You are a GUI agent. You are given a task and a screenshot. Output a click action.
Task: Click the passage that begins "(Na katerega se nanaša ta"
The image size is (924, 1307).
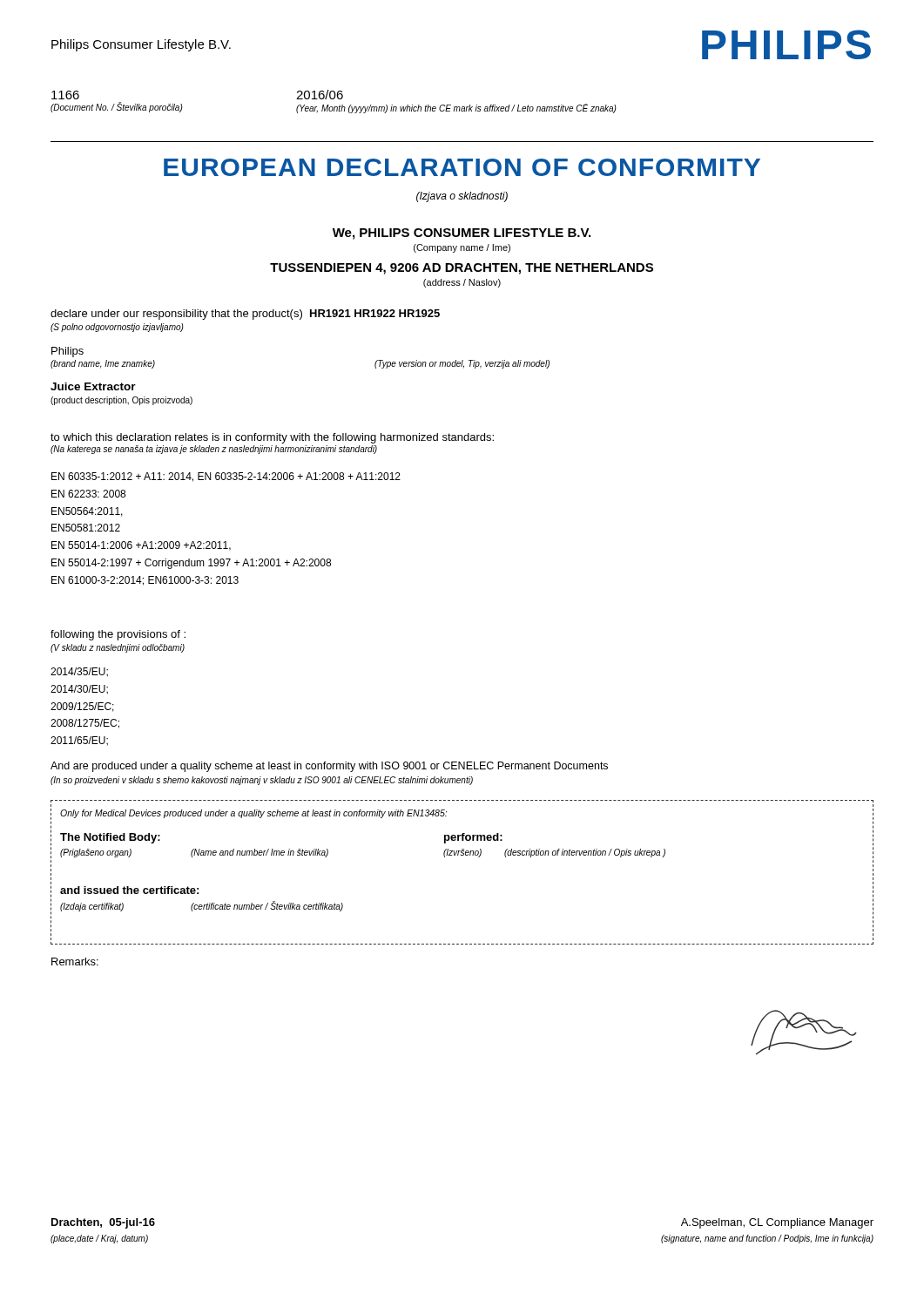point(214,449)
